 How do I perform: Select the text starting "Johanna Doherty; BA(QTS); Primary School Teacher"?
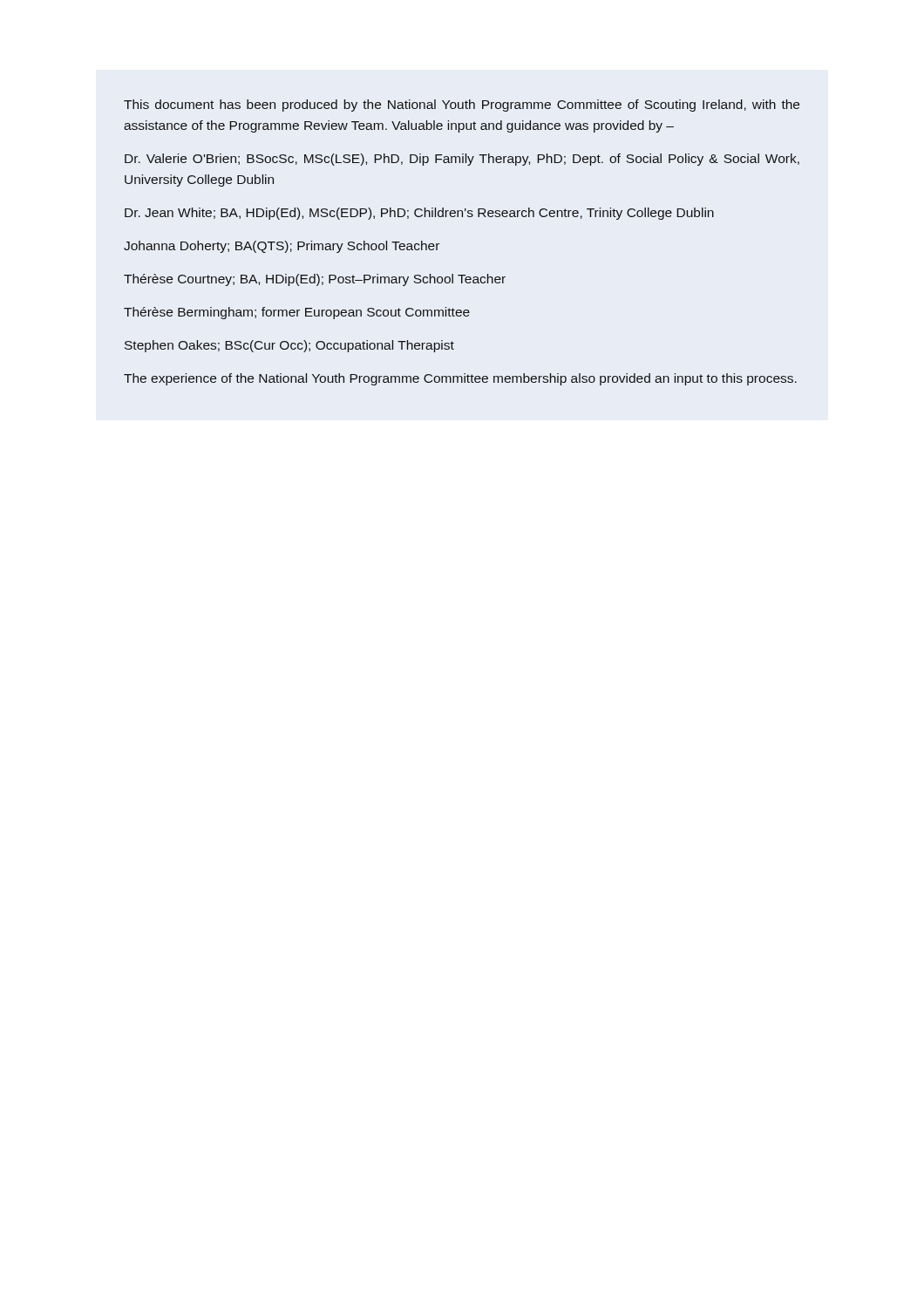(x=282, y=246)
